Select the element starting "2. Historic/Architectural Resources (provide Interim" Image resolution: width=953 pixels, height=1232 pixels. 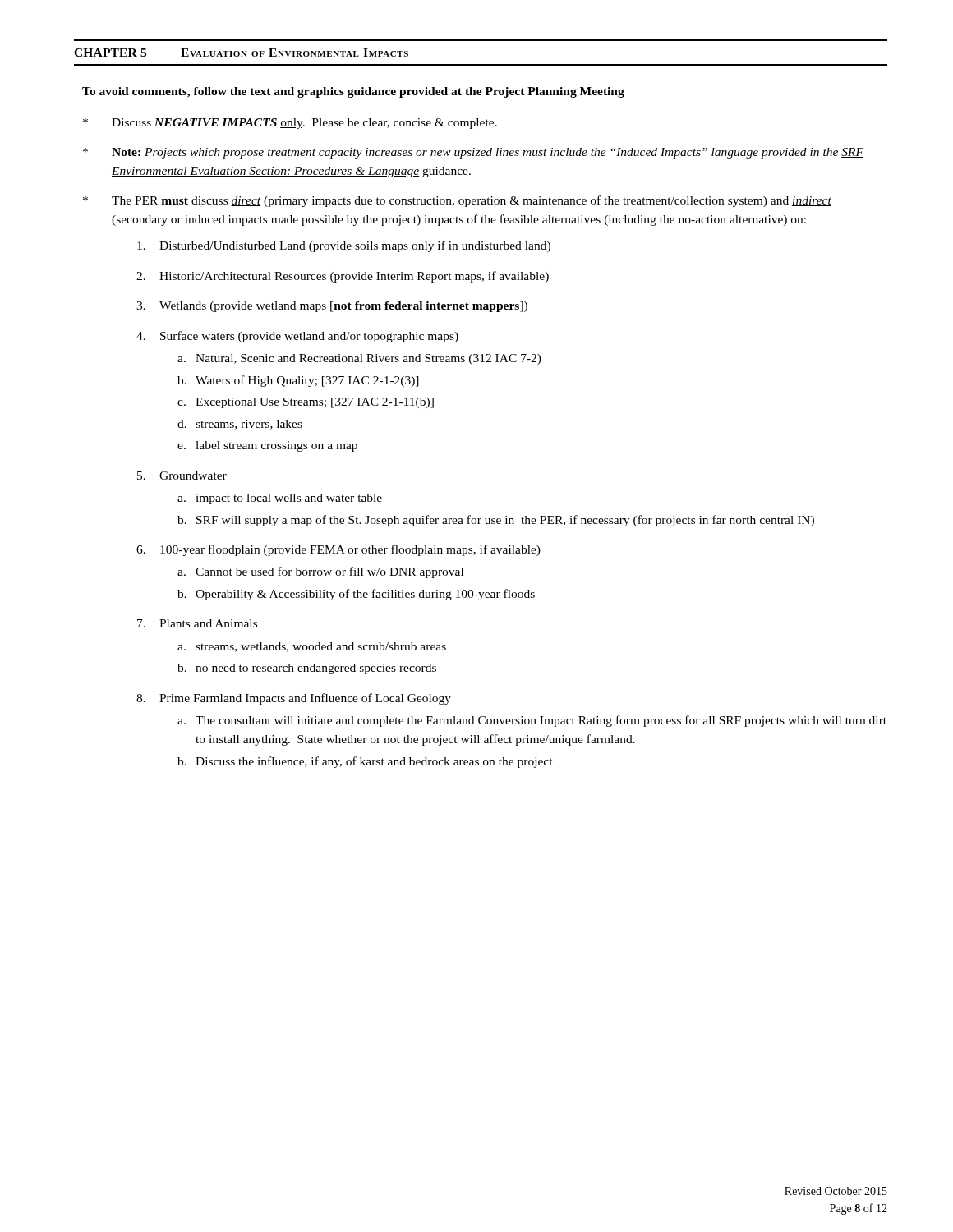[512, 276]
